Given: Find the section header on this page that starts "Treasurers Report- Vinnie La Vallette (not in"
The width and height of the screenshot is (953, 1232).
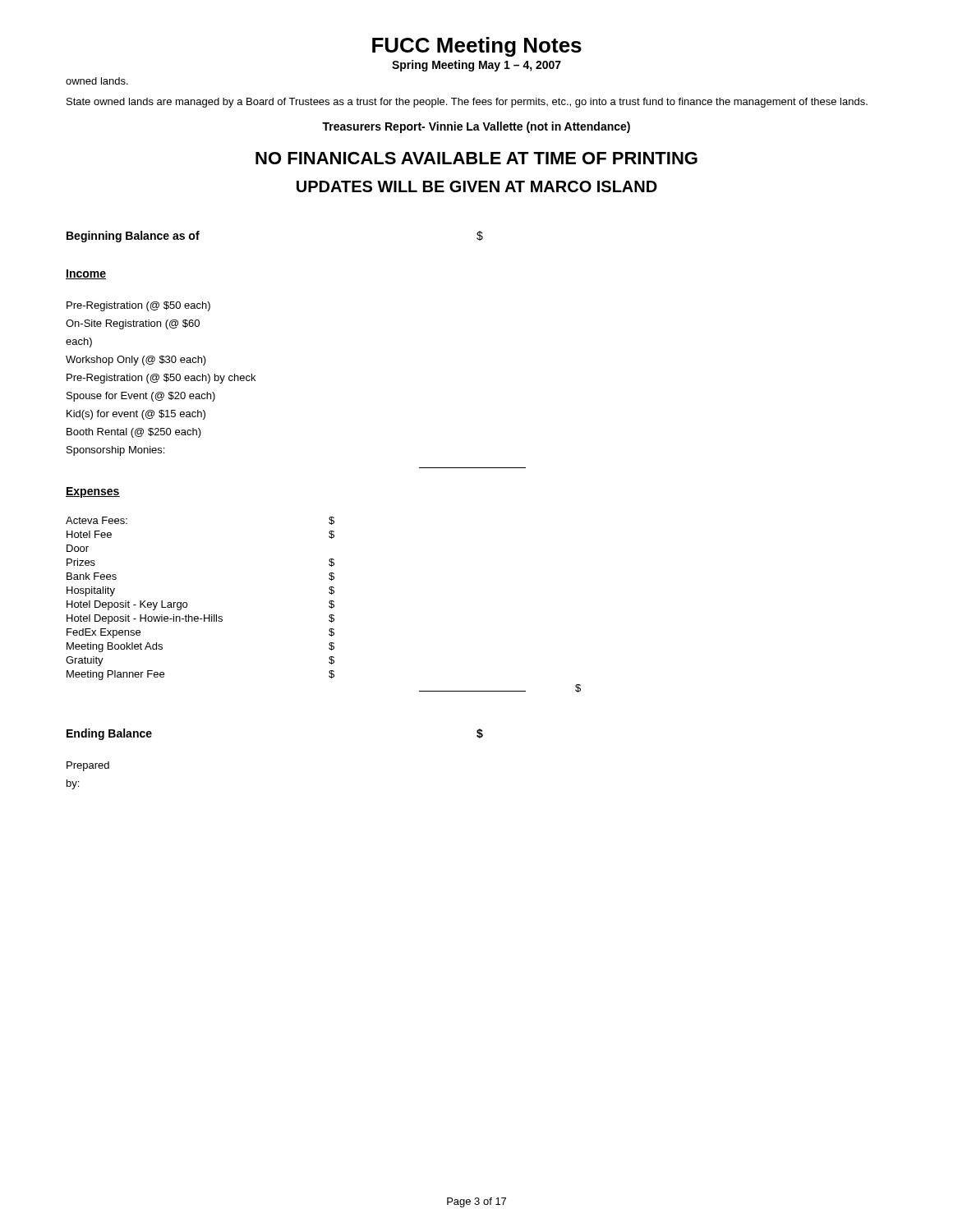Looking at the screenshot, I should point(476,126).
